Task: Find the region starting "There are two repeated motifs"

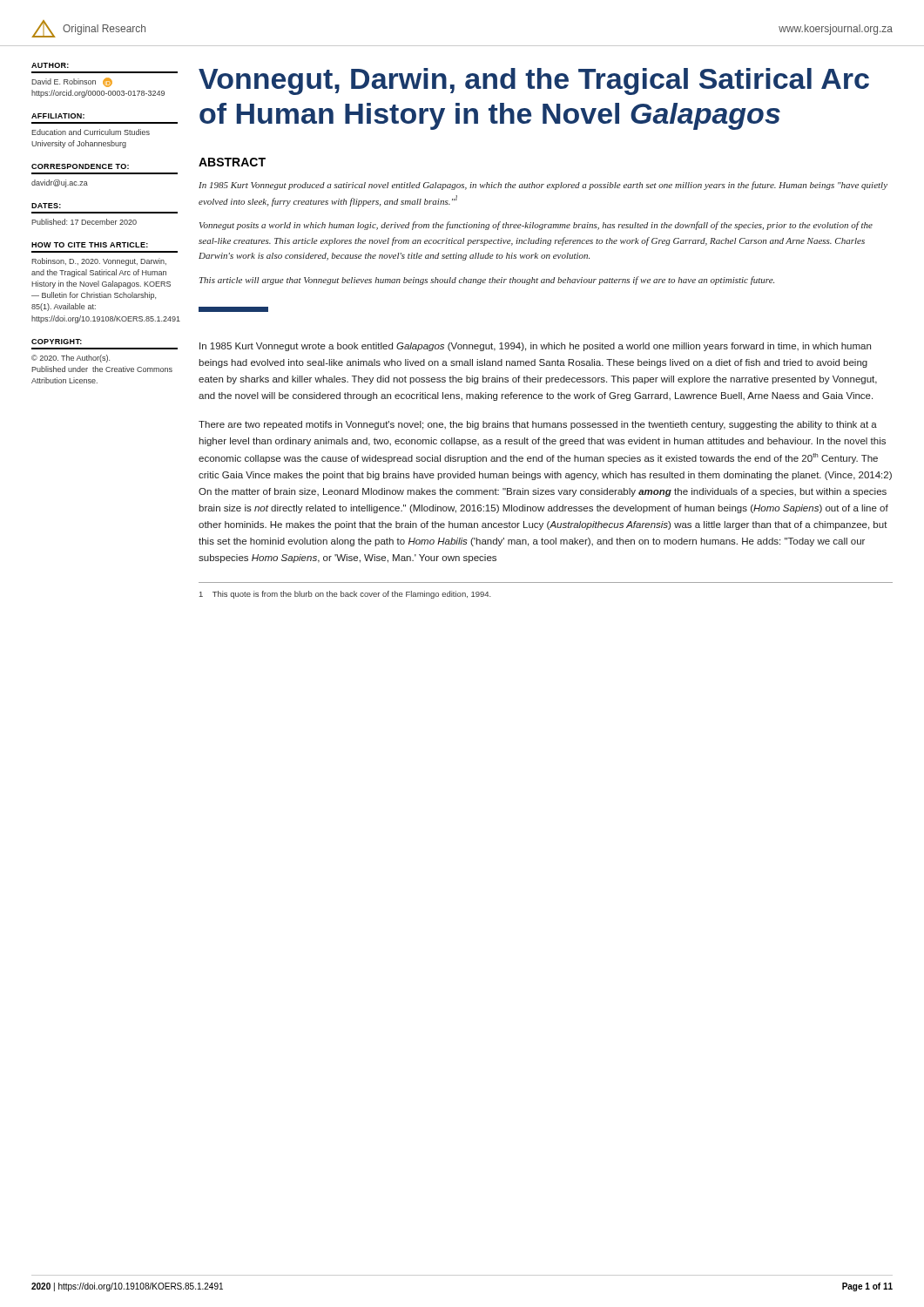Action: [545, 491]
